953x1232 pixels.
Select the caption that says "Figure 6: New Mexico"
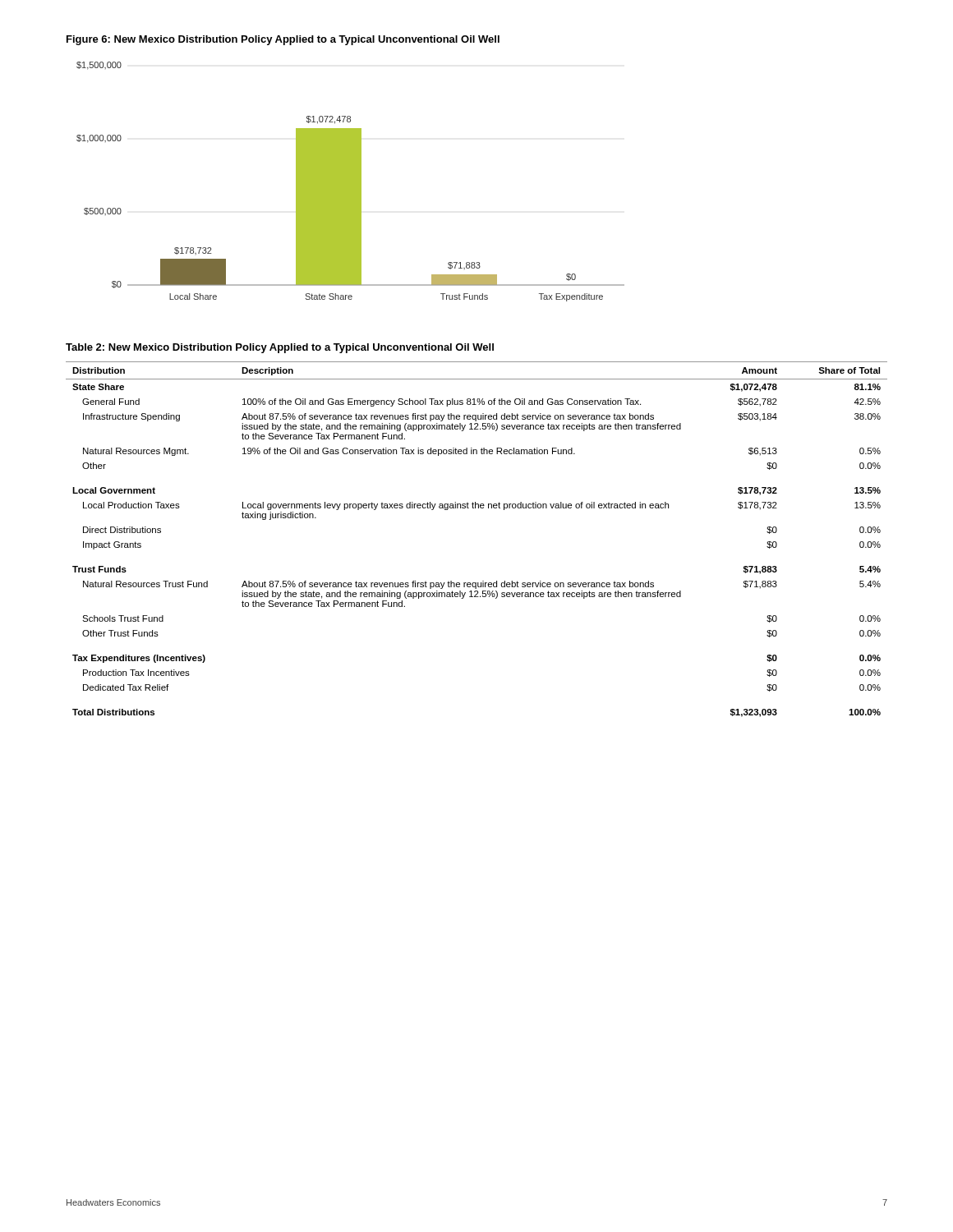(283, 39)
